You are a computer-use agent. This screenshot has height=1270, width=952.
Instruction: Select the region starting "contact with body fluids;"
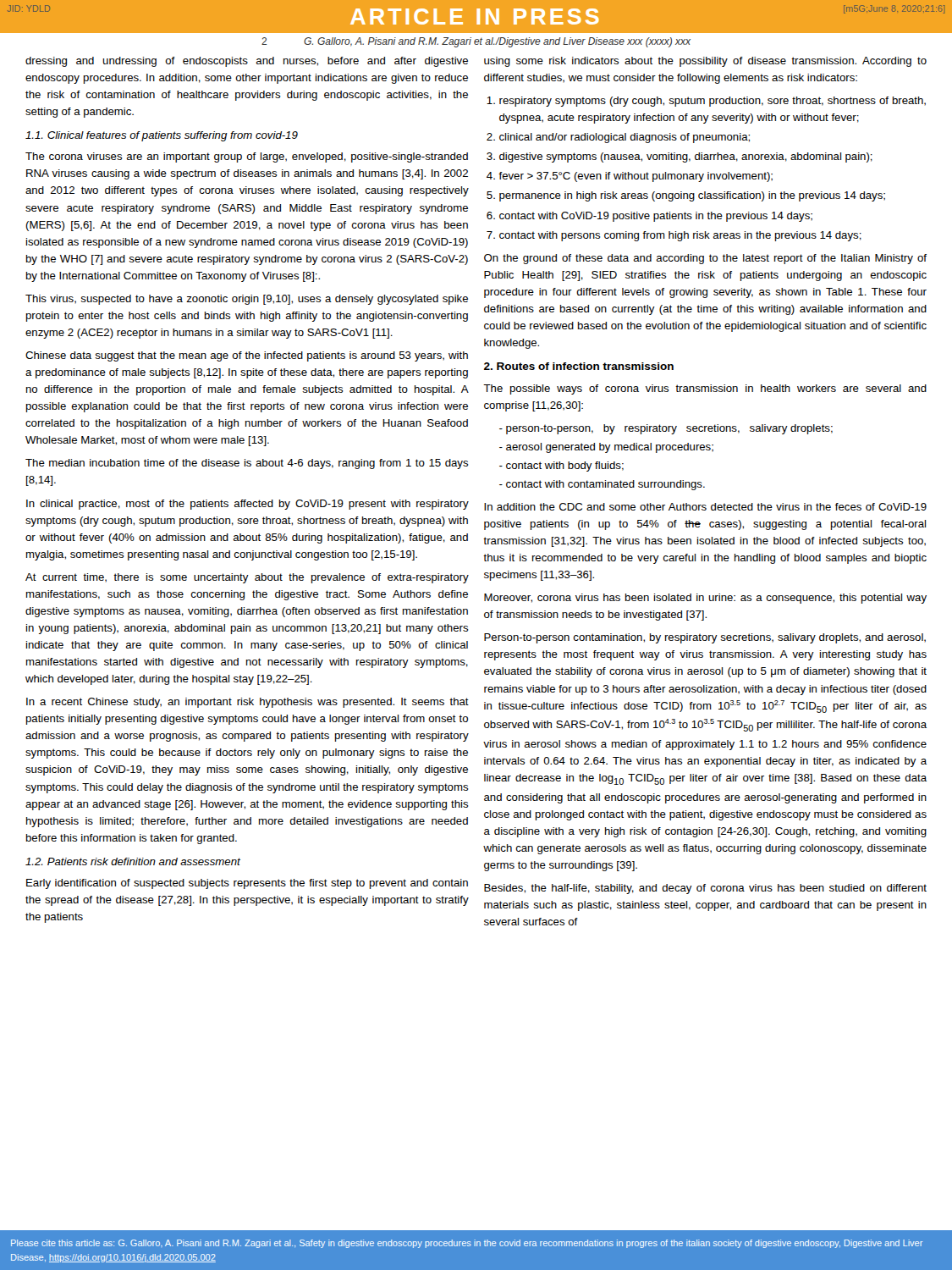(565, 465)
